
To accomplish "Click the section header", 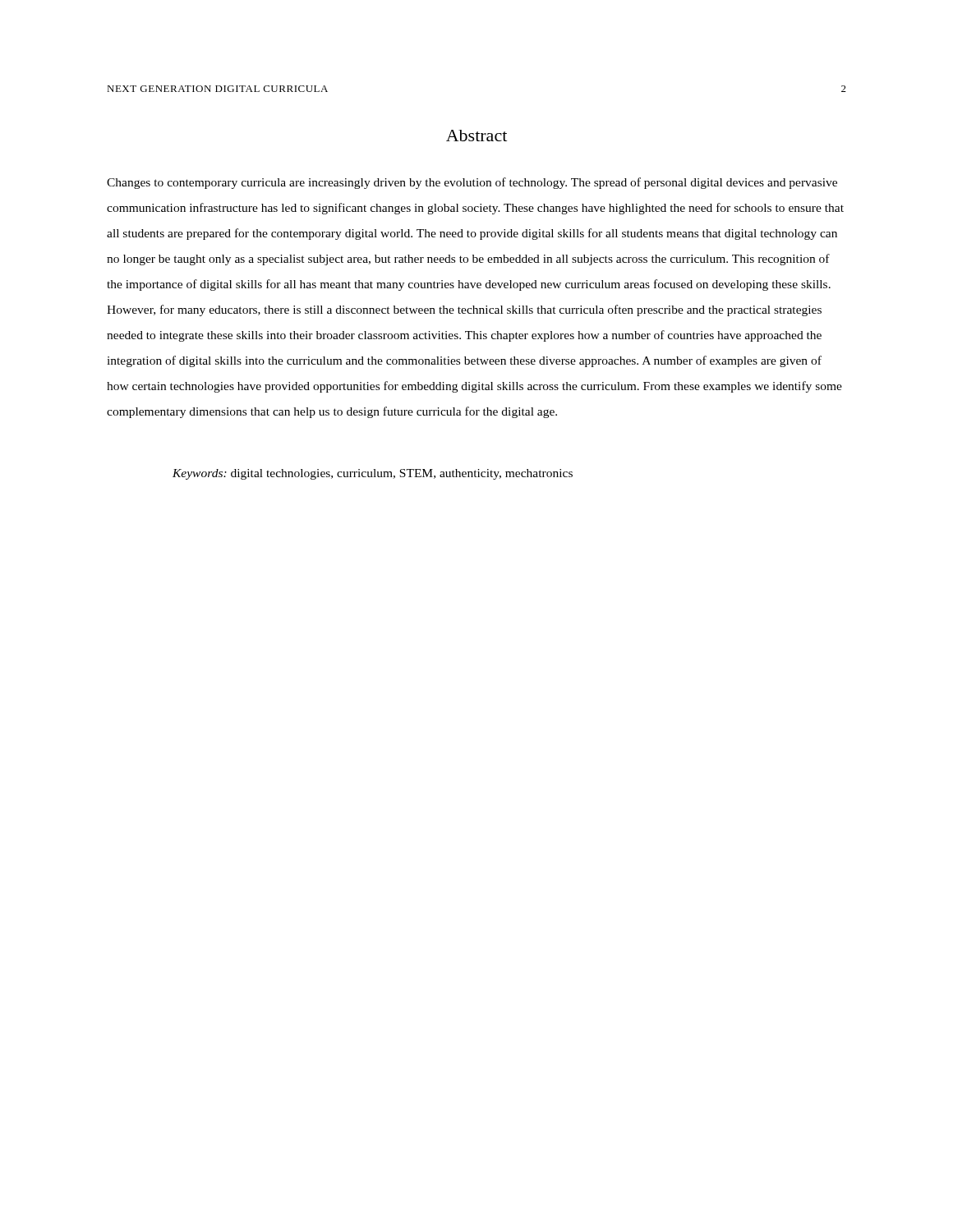I will pyautogui.click(x=476, y=135).
